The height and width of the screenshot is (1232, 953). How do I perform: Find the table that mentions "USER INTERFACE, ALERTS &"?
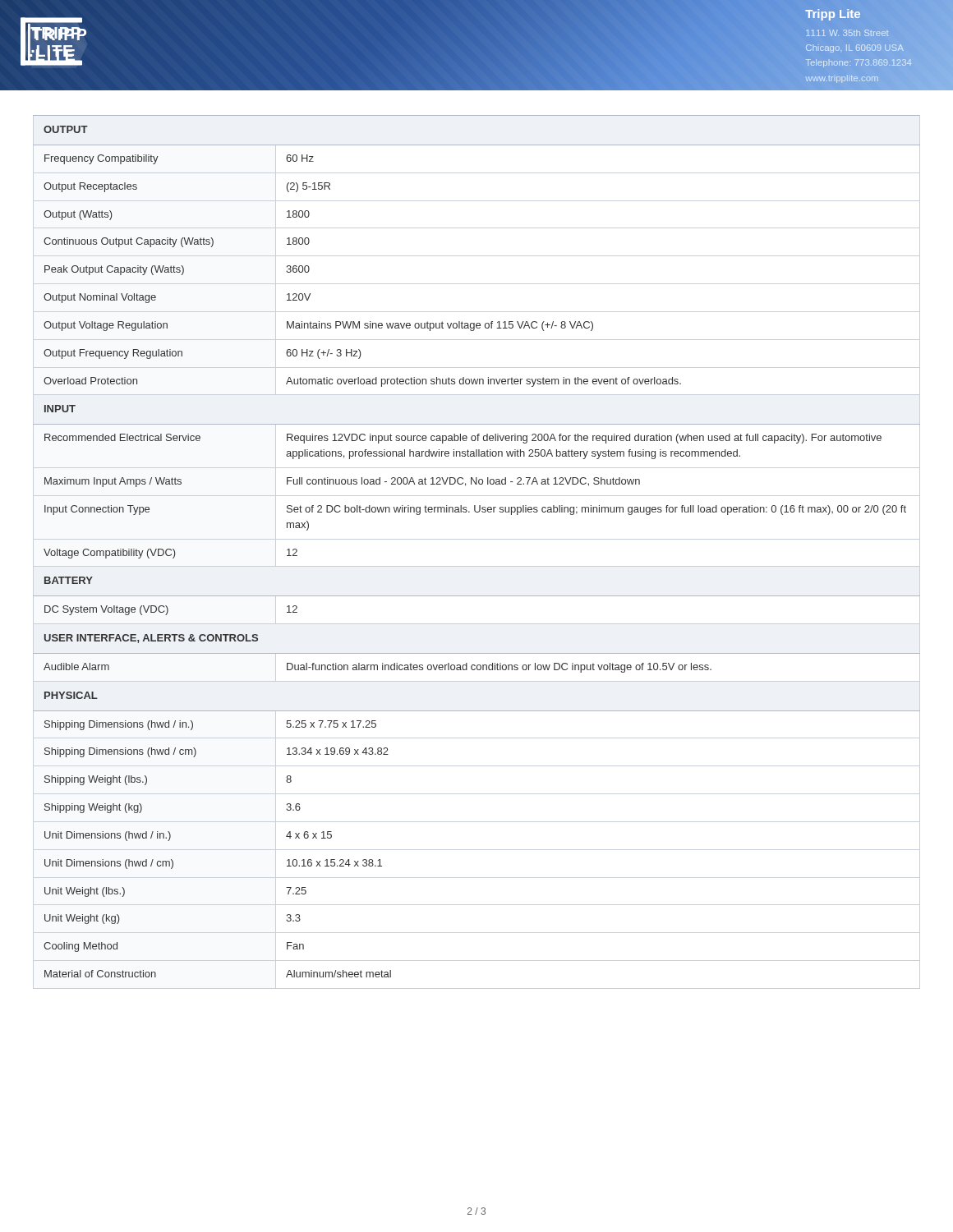476,552
